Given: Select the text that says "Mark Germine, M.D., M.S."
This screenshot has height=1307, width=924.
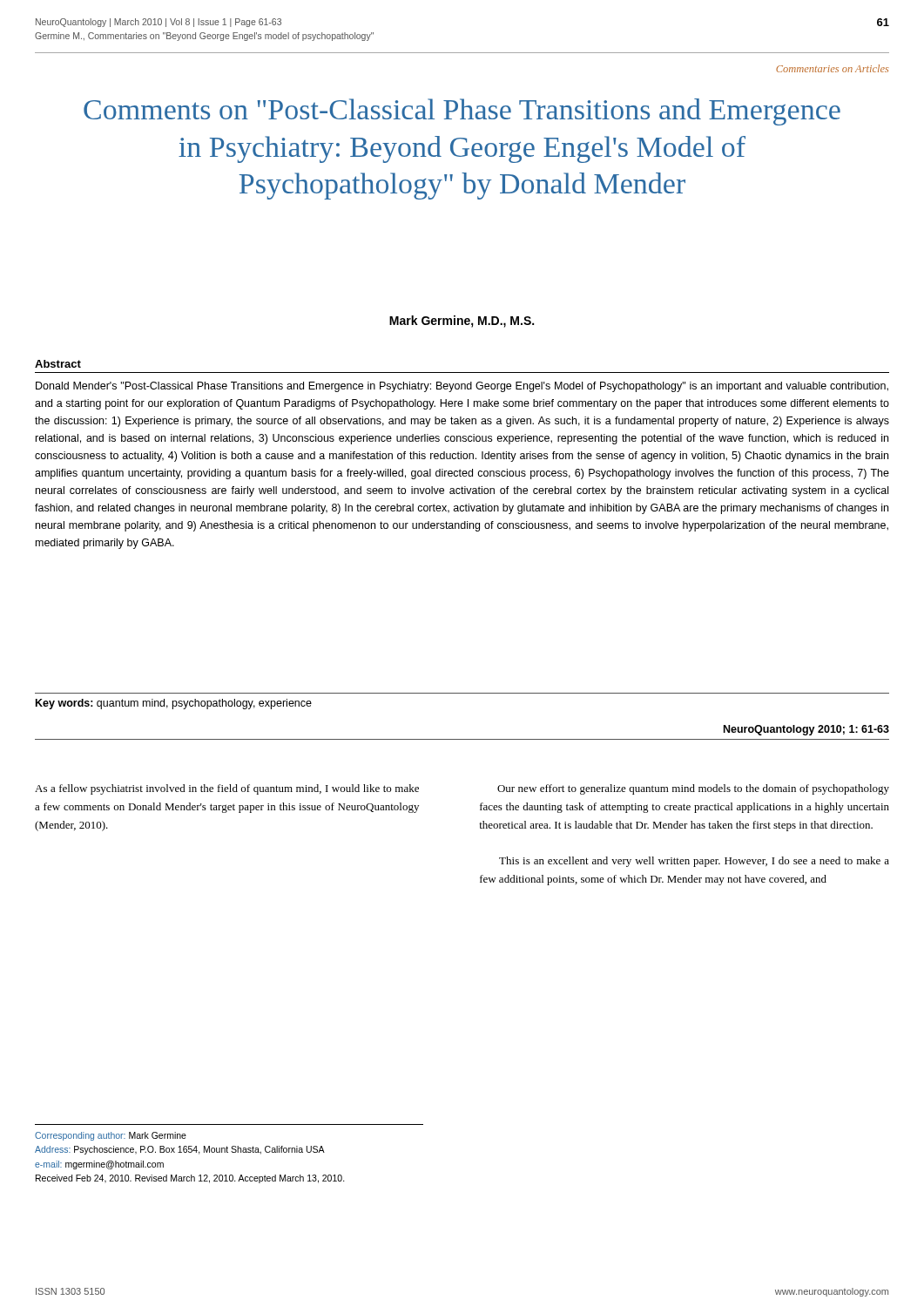Looking at the screenshot, I should (462, 321).
